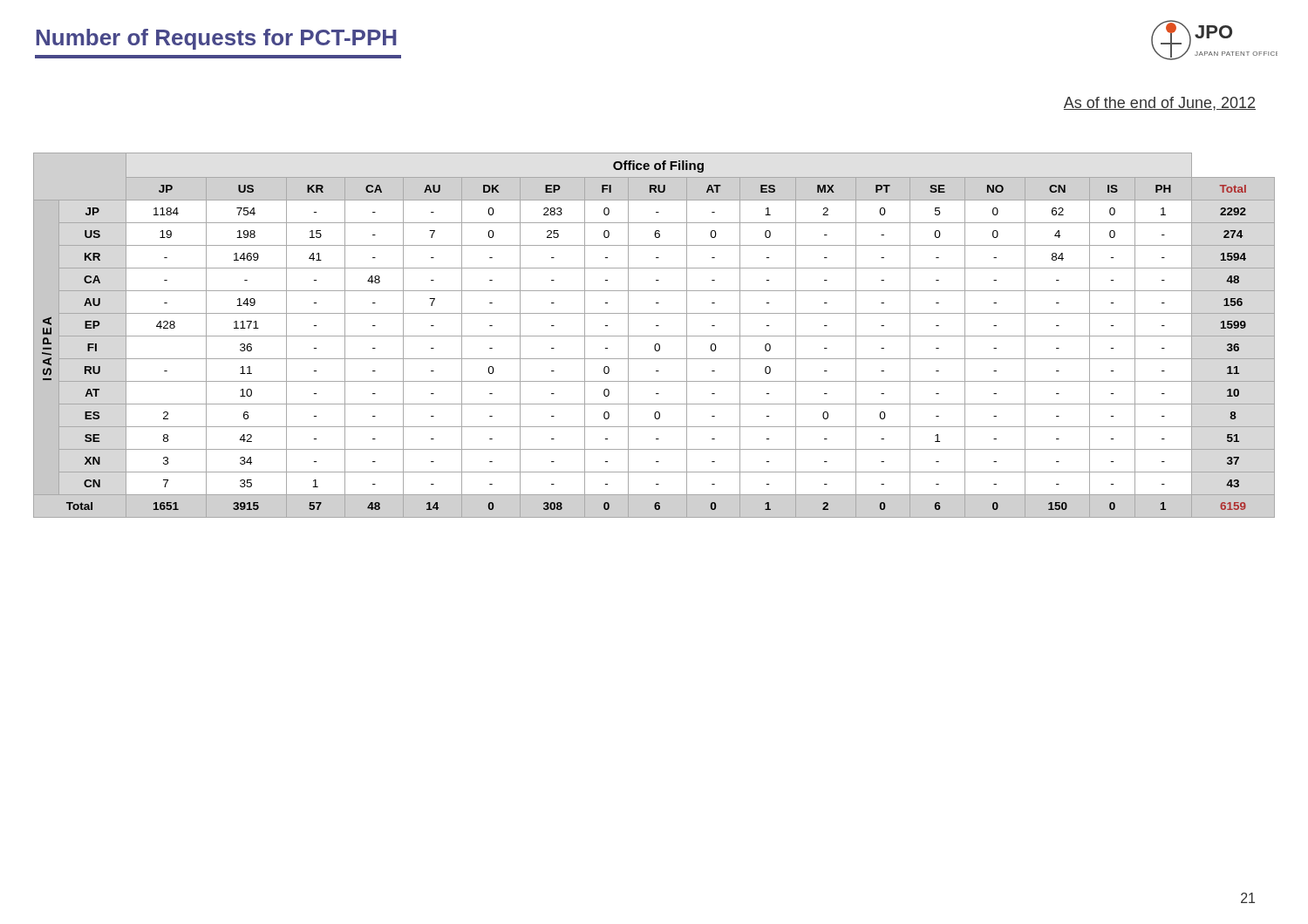This screenshot has width=1308, height=924.
Task: Navigate to the text block starting "Number of Requests"
Action: 216,37
